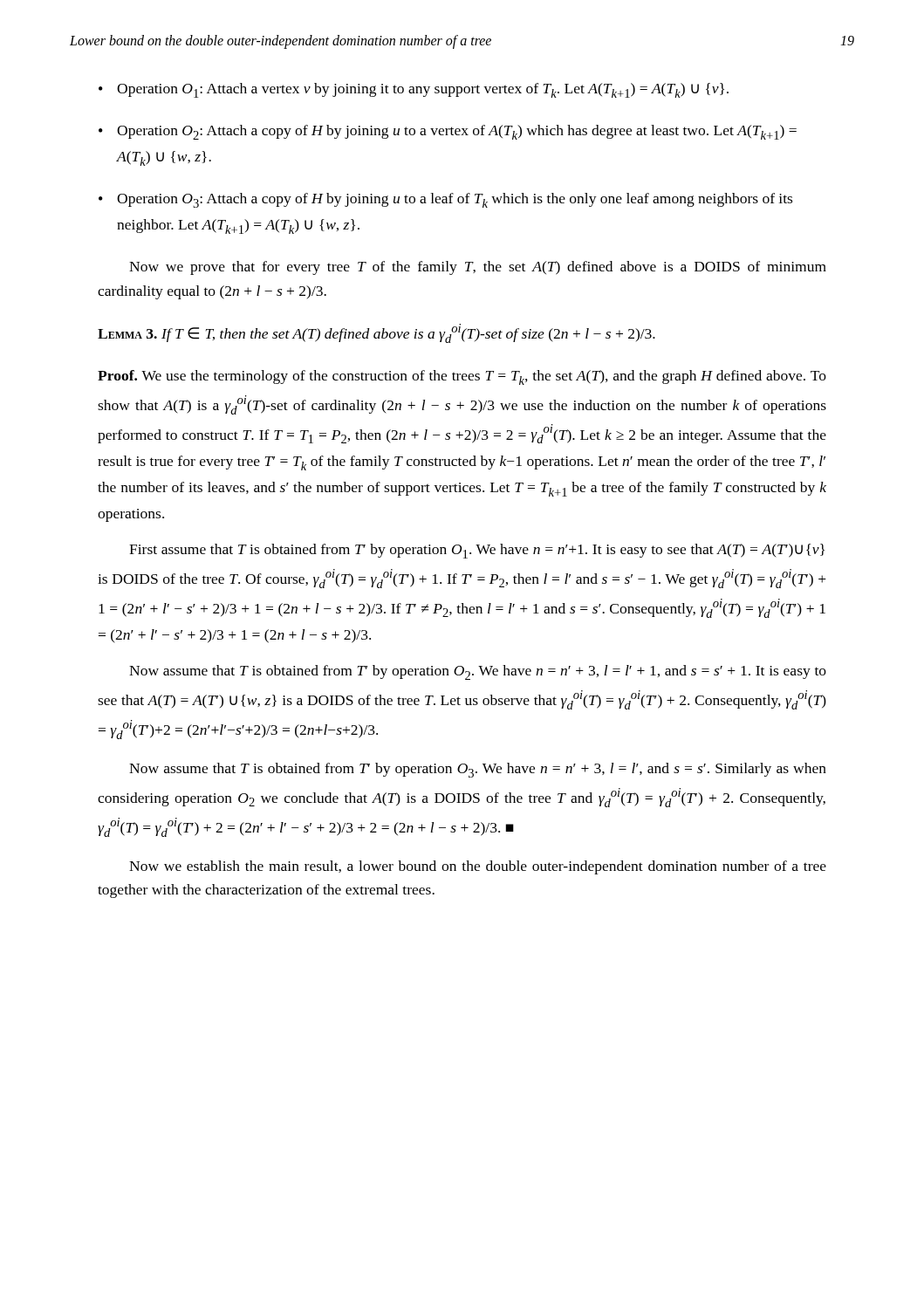
Task: Find the element starting "• Operation O1: Attach a"
Action: pyautogui.click(x=462, y=90)
